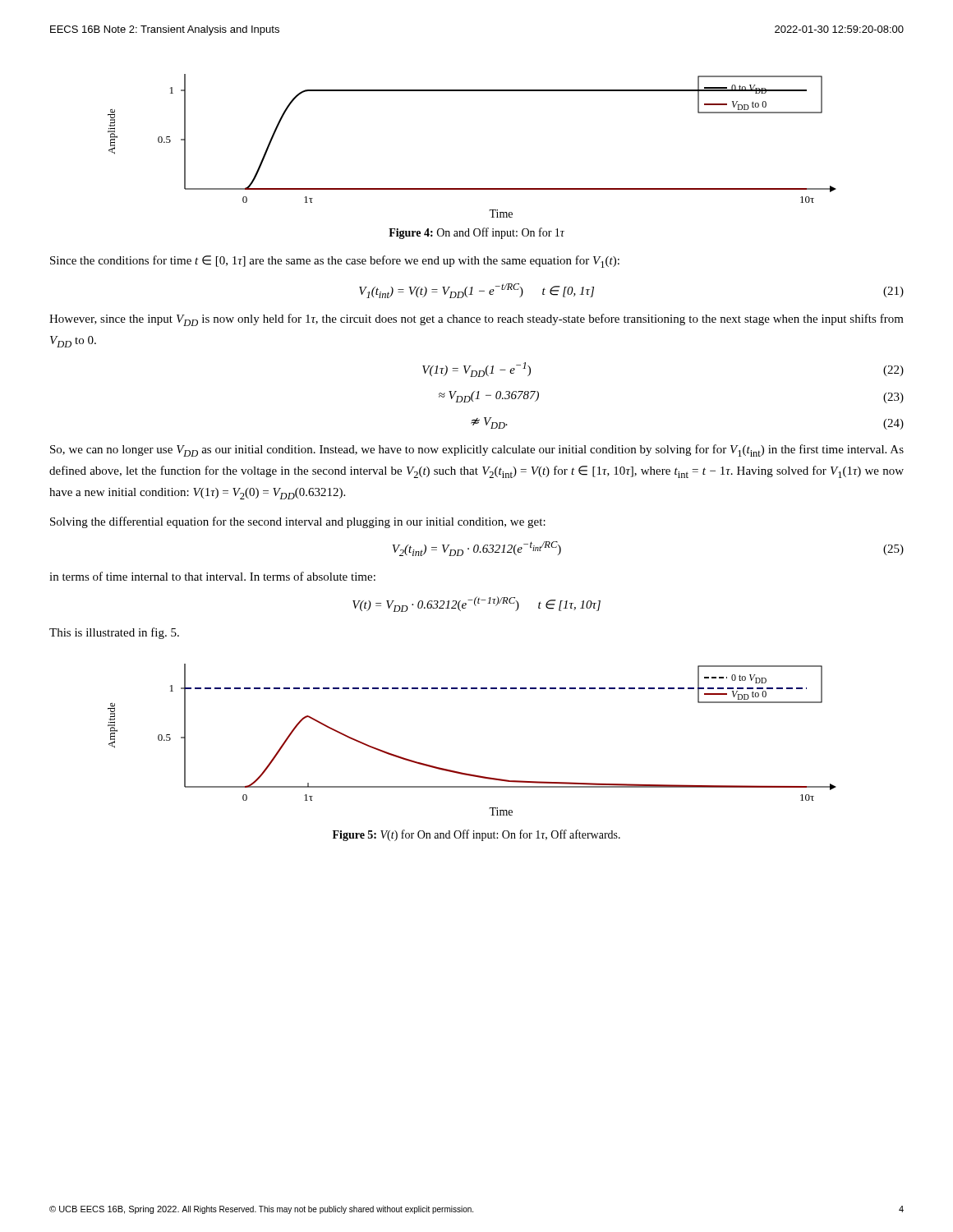The width and height of the screenshot is (953, 1232).
Task: Click on the text starting "This is illustrated in fig. 5."
Action: [115, 632]
